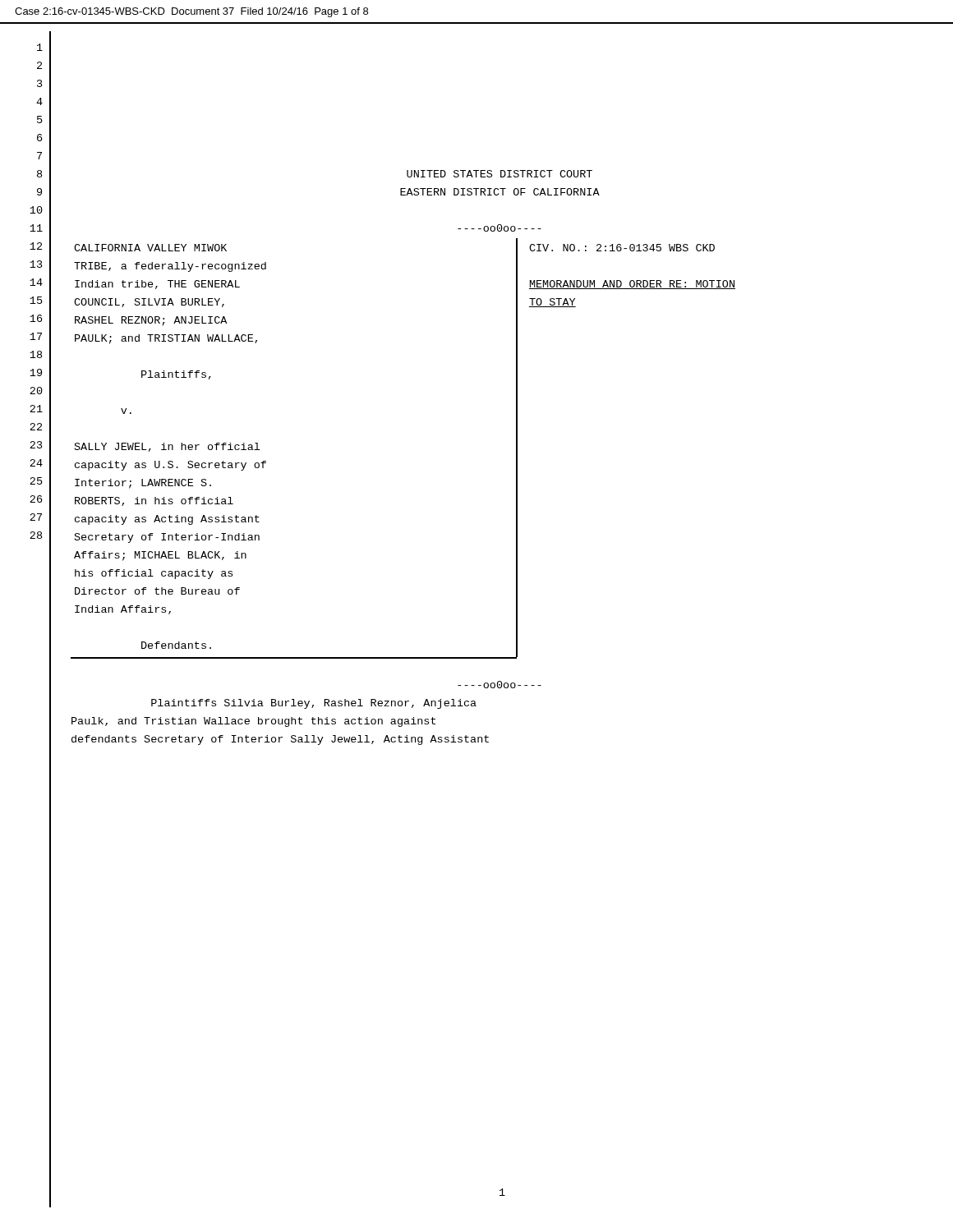953x1232 pixels.
Task: Navigate to the region starting "defendants Secretary of"
Action: pos(280,740)
